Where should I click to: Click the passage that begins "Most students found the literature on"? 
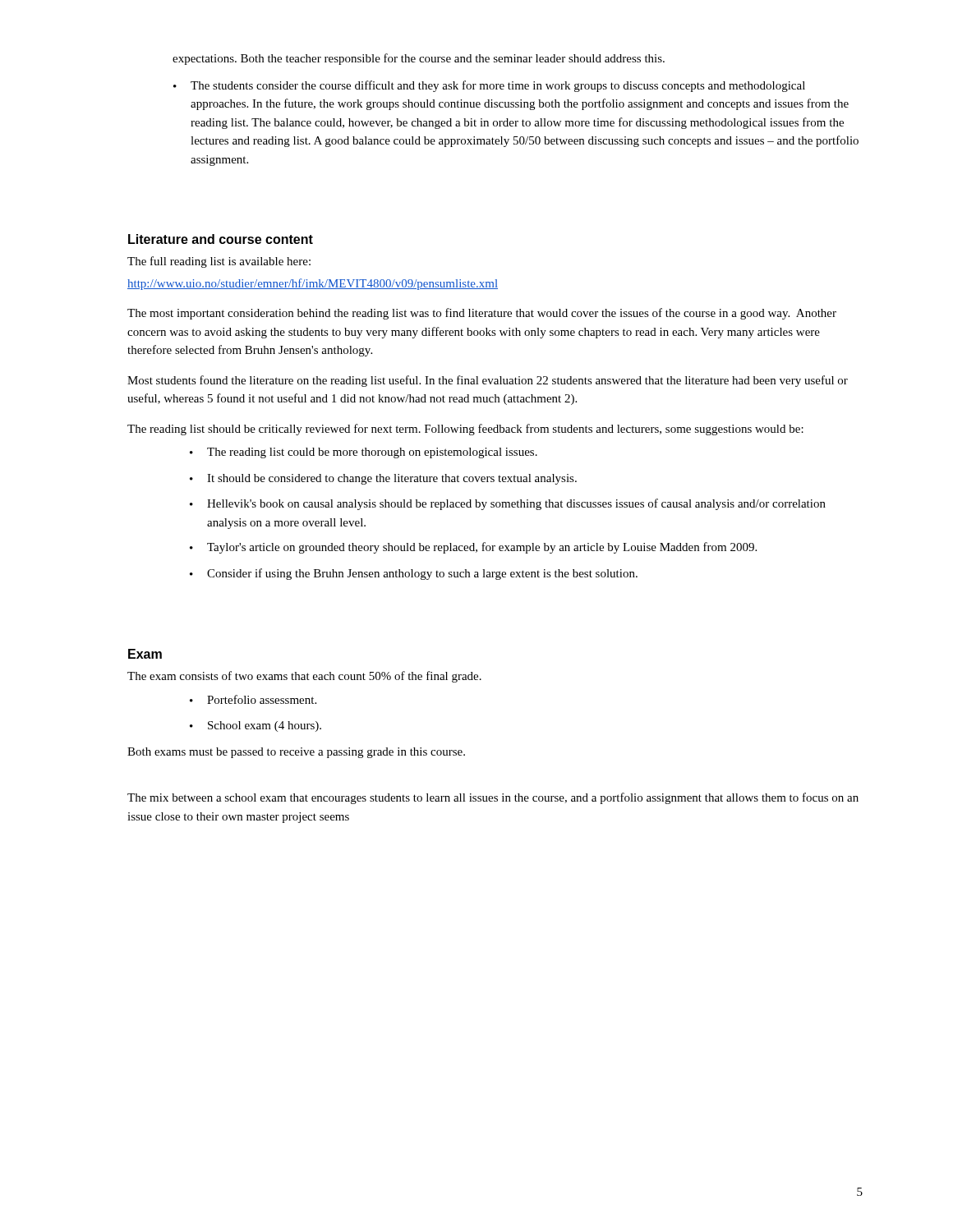tap(495, 389)
